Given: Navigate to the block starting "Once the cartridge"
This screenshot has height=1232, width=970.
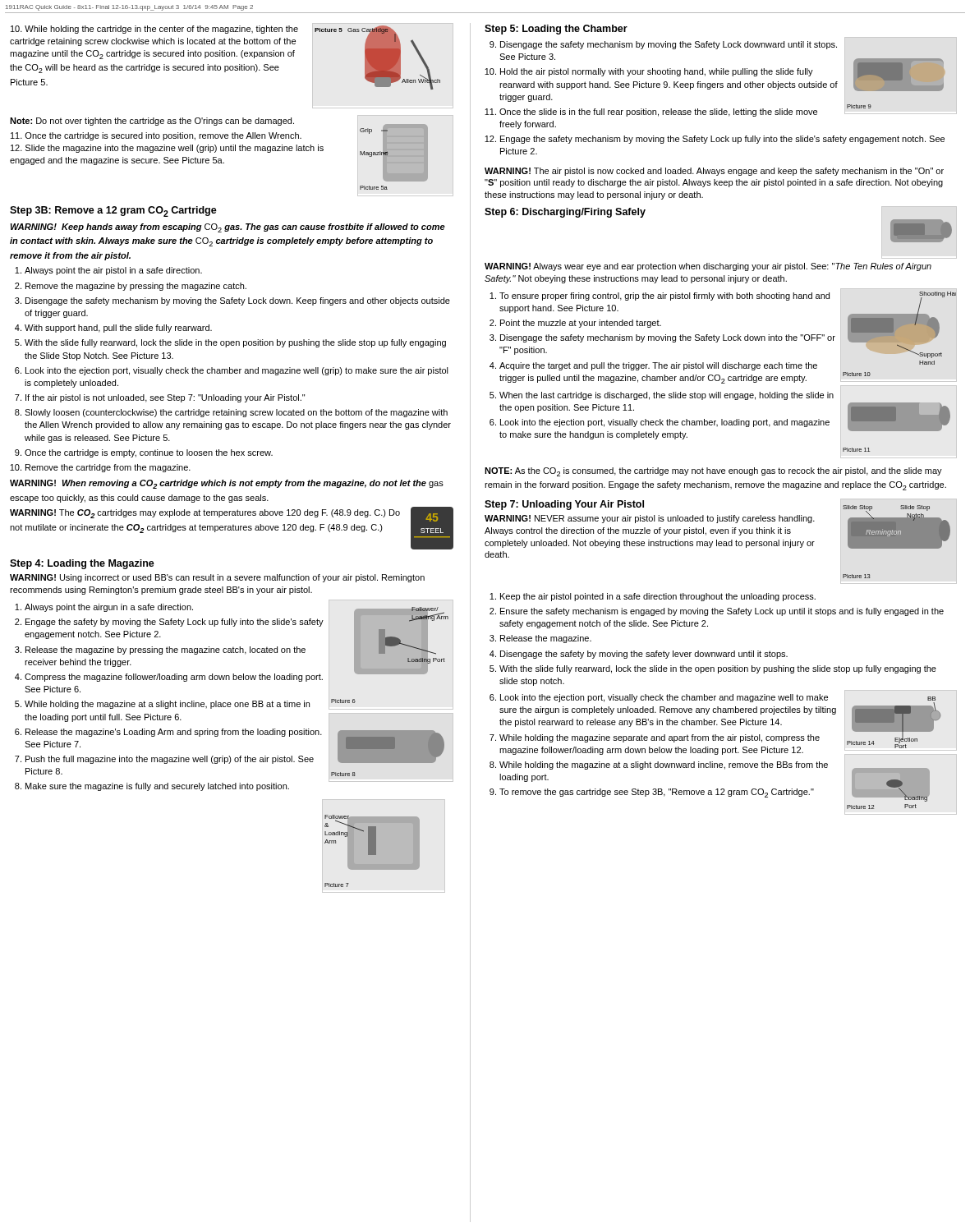Looking at the screenshot, I should 149,452.
